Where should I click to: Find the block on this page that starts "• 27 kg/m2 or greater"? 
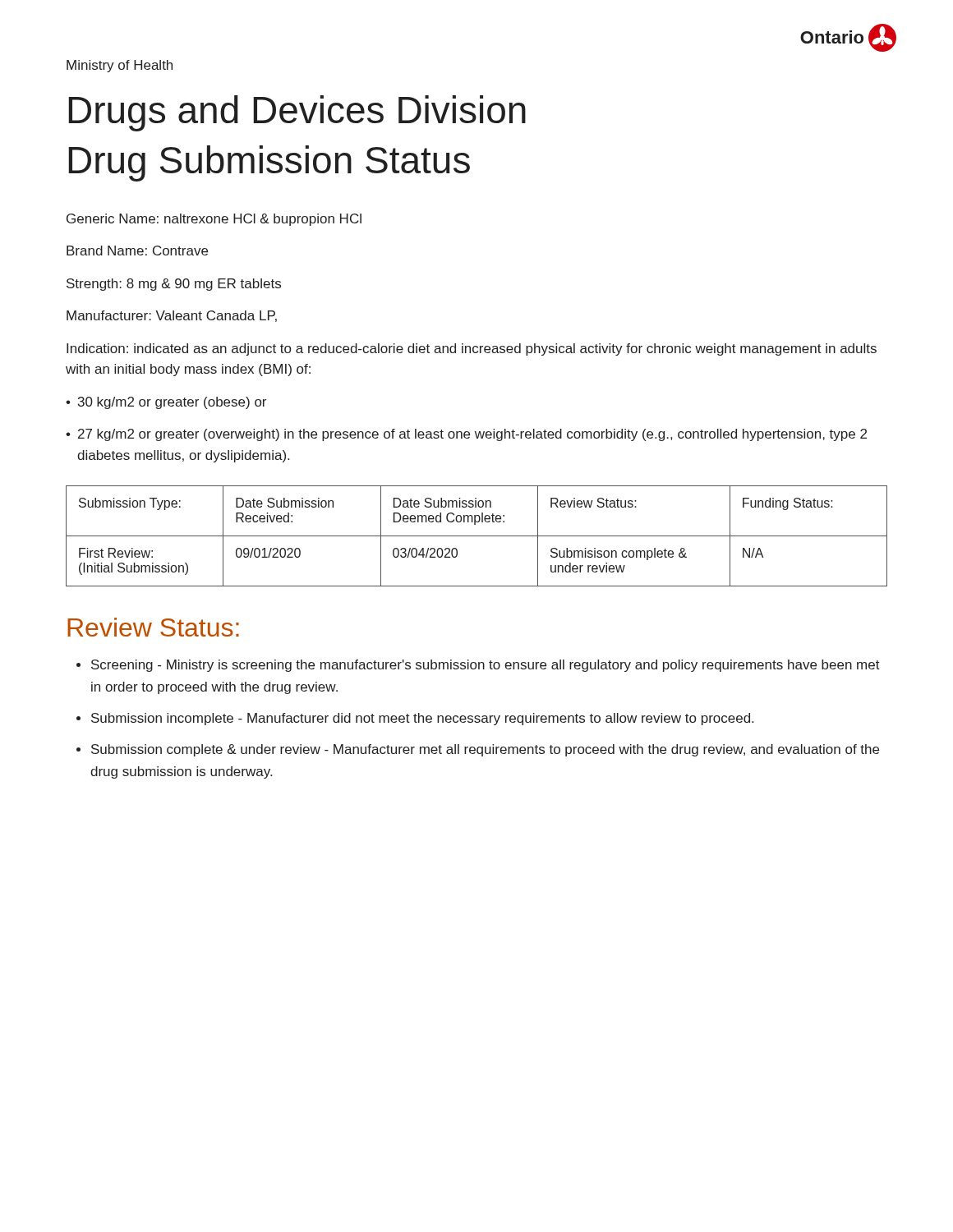(x=476, y=445)
